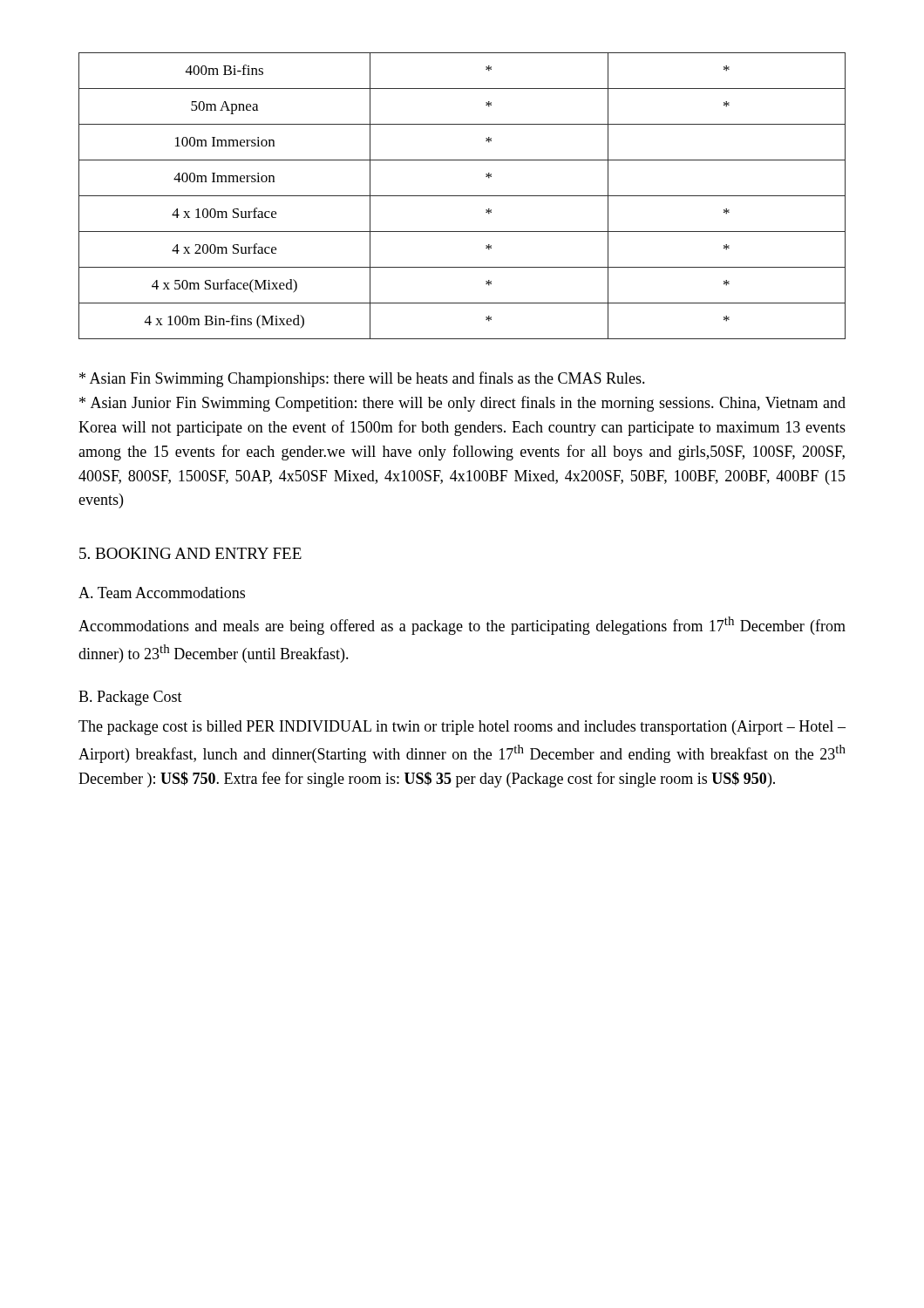Click the passage that begins "Accommodations and meals are being offered as a"
This screenshot has height=1308, width=924.
462,639
